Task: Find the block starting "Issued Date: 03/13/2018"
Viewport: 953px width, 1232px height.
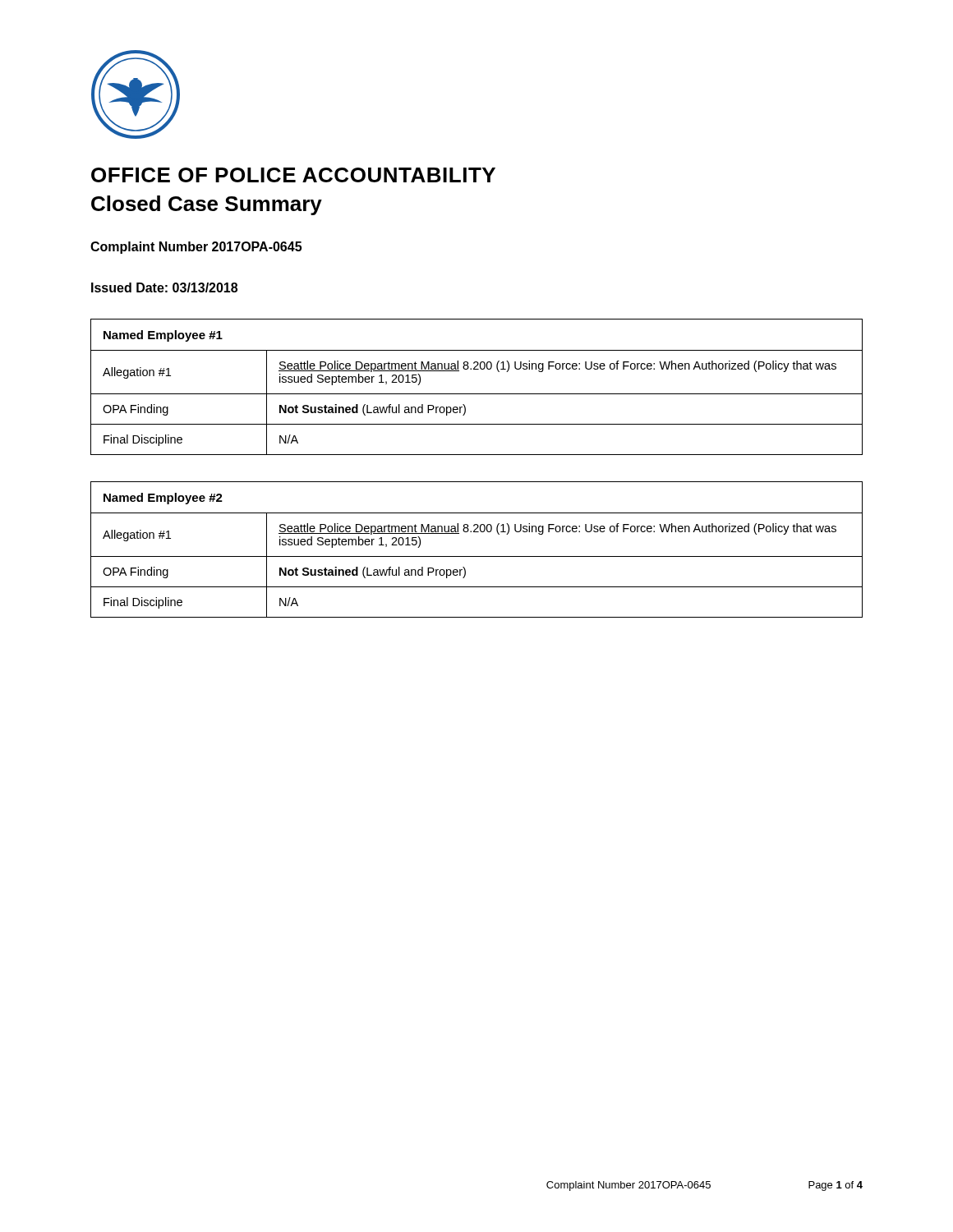Action: click(x=164, y=288)
